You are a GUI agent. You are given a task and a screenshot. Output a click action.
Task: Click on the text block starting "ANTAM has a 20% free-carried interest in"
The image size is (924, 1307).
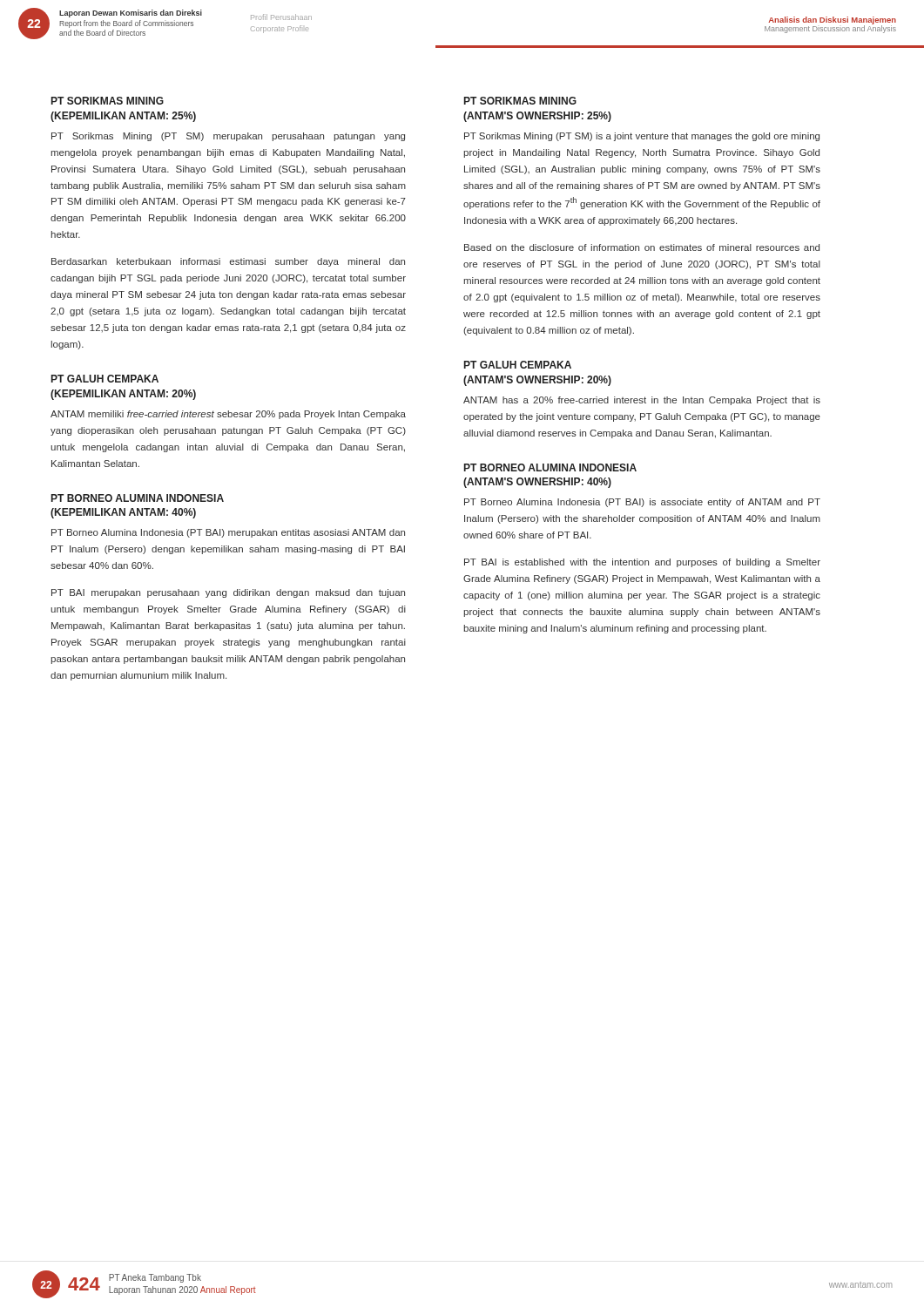[x=642, y=417]
